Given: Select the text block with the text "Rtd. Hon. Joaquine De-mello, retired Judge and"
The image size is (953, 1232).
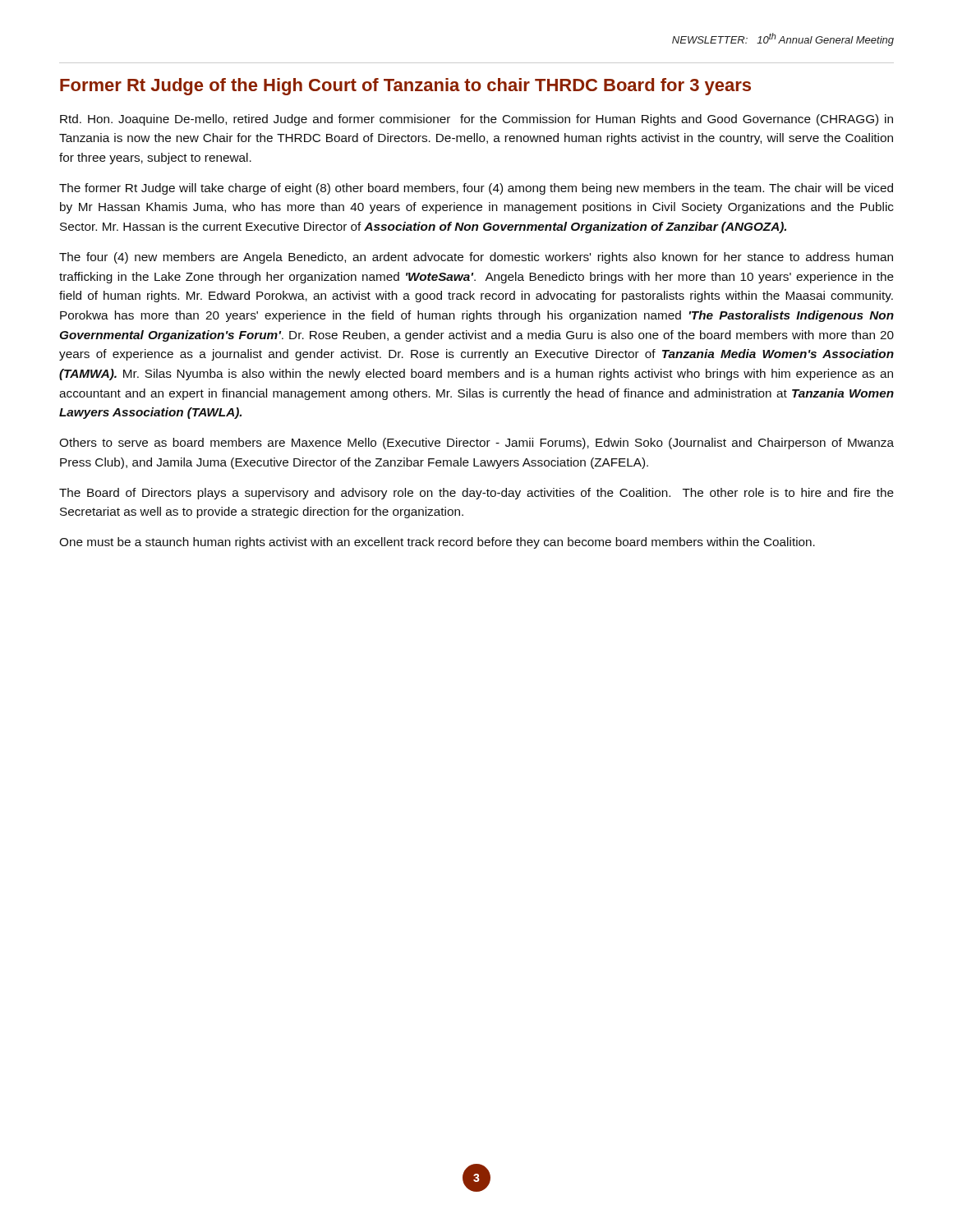Looking at the screenshot, I should [476, 138].
